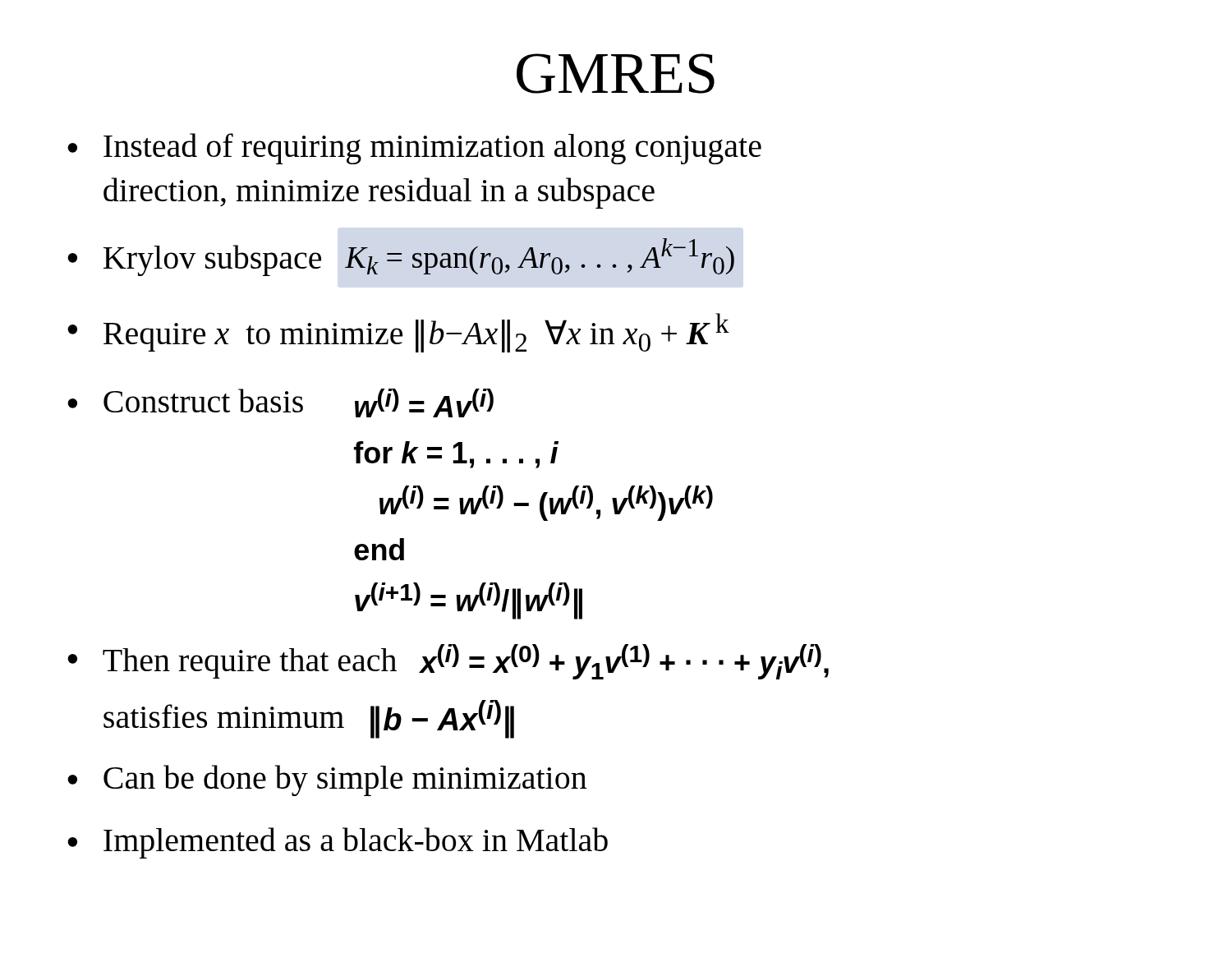The height and width of the screenshot is (953, 1232).
Task: Find the text starting "• Instead of requiring minimization along conjugatedirection, minimize"
Action: click(616, 168)
